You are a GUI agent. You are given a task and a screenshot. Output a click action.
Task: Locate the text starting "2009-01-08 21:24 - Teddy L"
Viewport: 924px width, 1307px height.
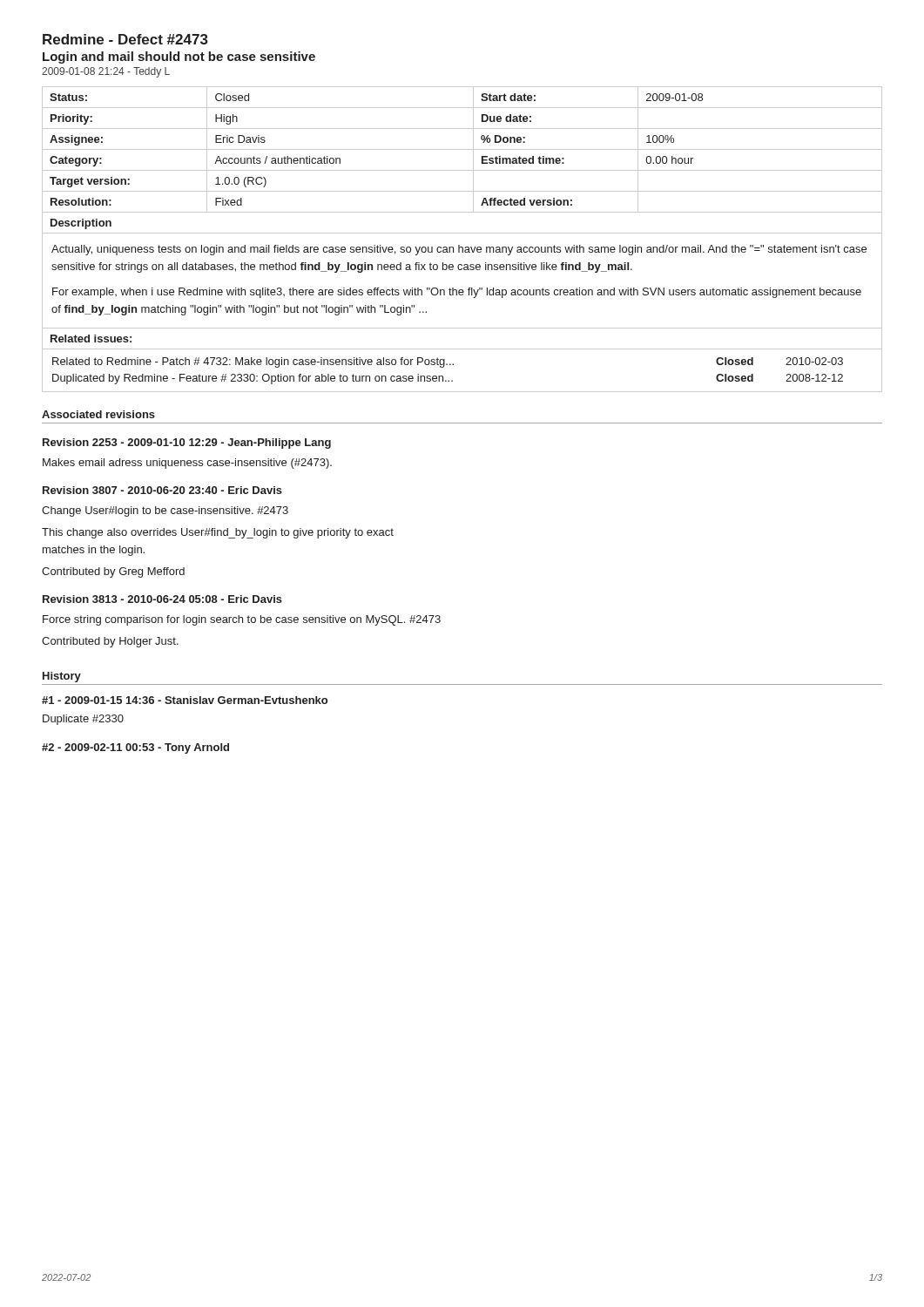point(106,71)
